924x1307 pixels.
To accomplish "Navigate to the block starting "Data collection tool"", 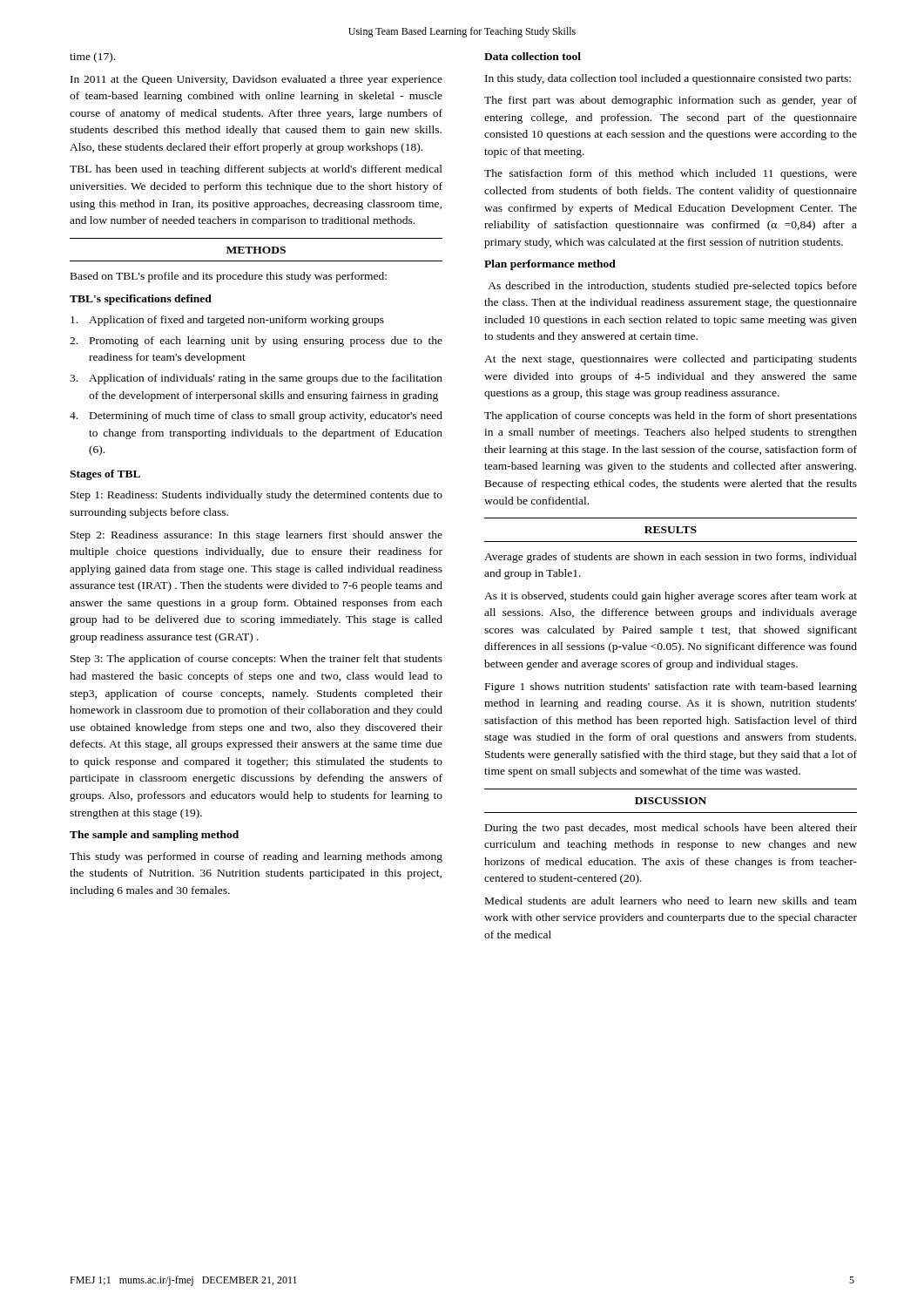I will pos(533,56).
